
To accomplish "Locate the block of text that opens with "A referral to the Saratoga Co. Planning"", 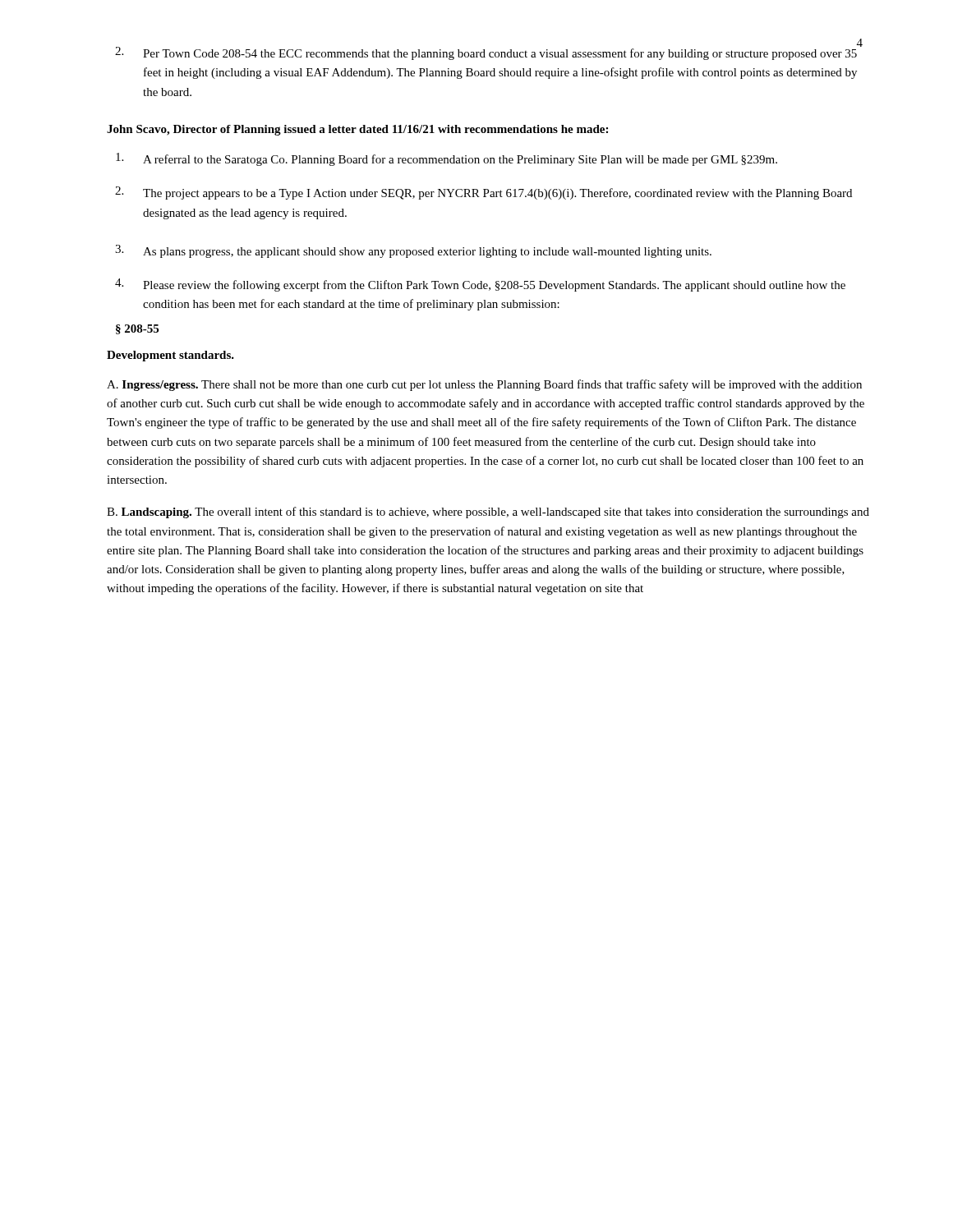I will click(x=493, y=160).
